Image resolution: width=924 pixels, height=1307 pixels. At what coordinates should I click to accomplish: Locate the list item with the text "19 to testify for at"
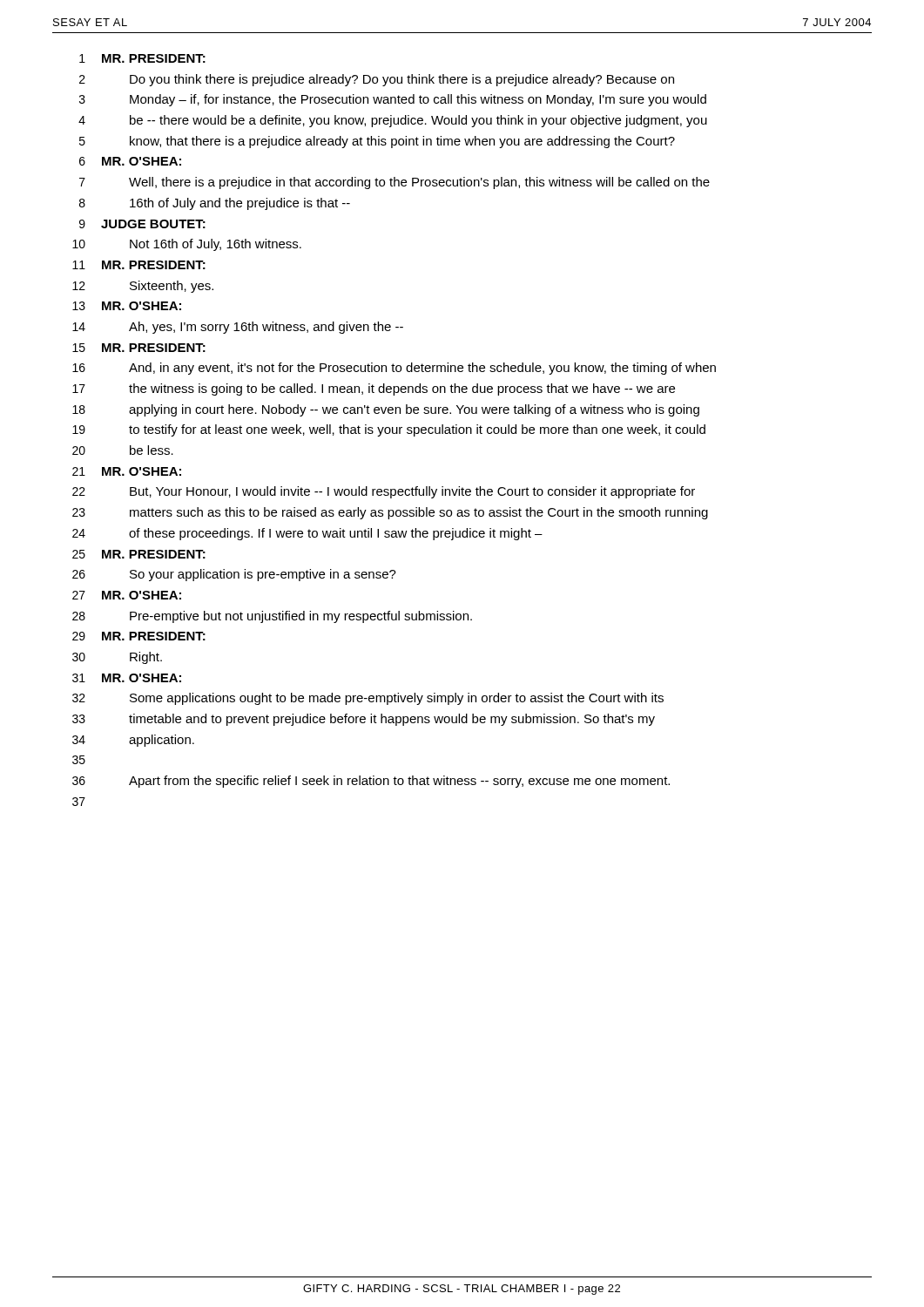pyautogui.click(x=462, y=430)
